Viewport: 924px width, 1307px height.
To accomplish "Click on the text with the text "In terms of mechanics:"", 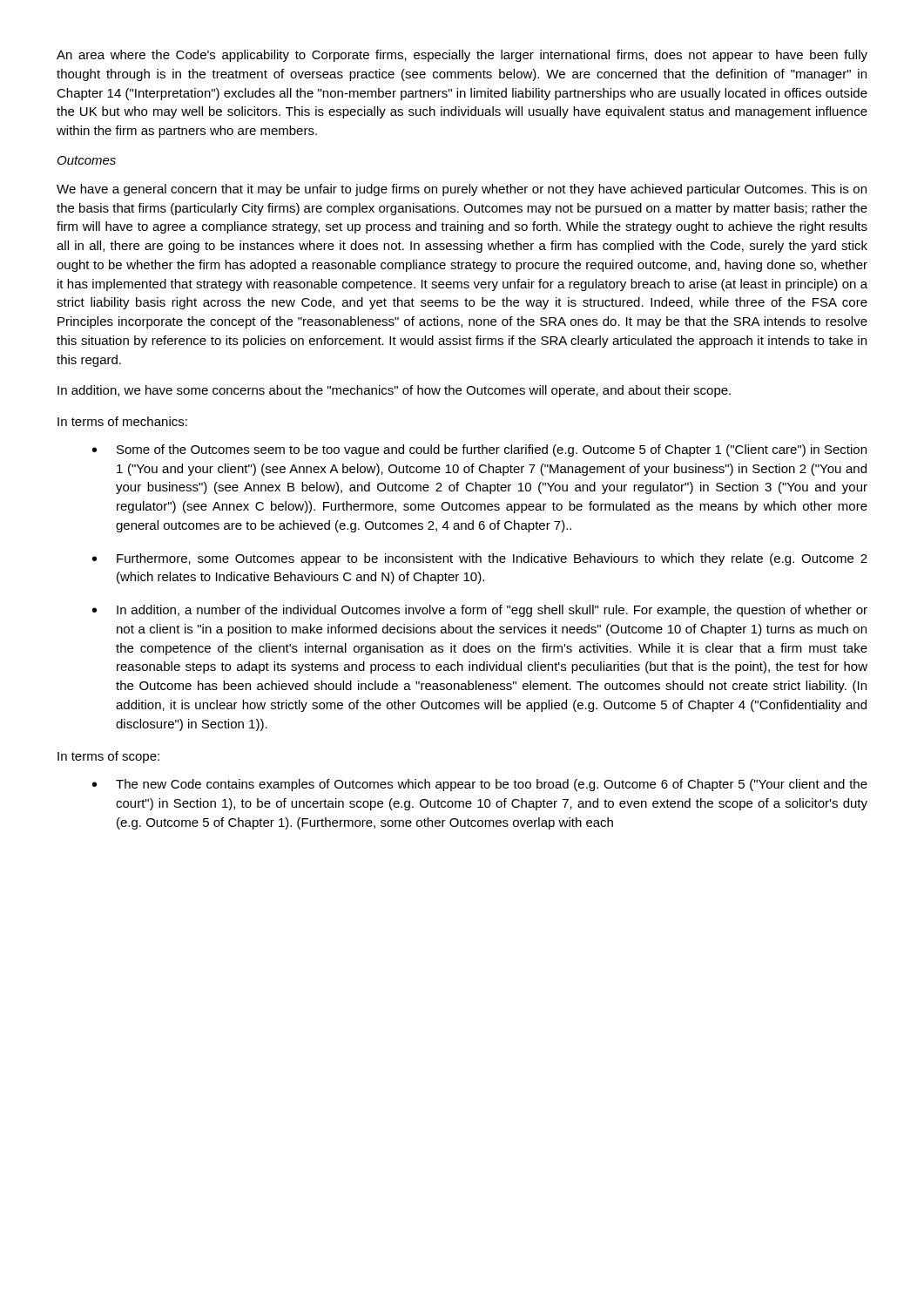I will (122, 421).
